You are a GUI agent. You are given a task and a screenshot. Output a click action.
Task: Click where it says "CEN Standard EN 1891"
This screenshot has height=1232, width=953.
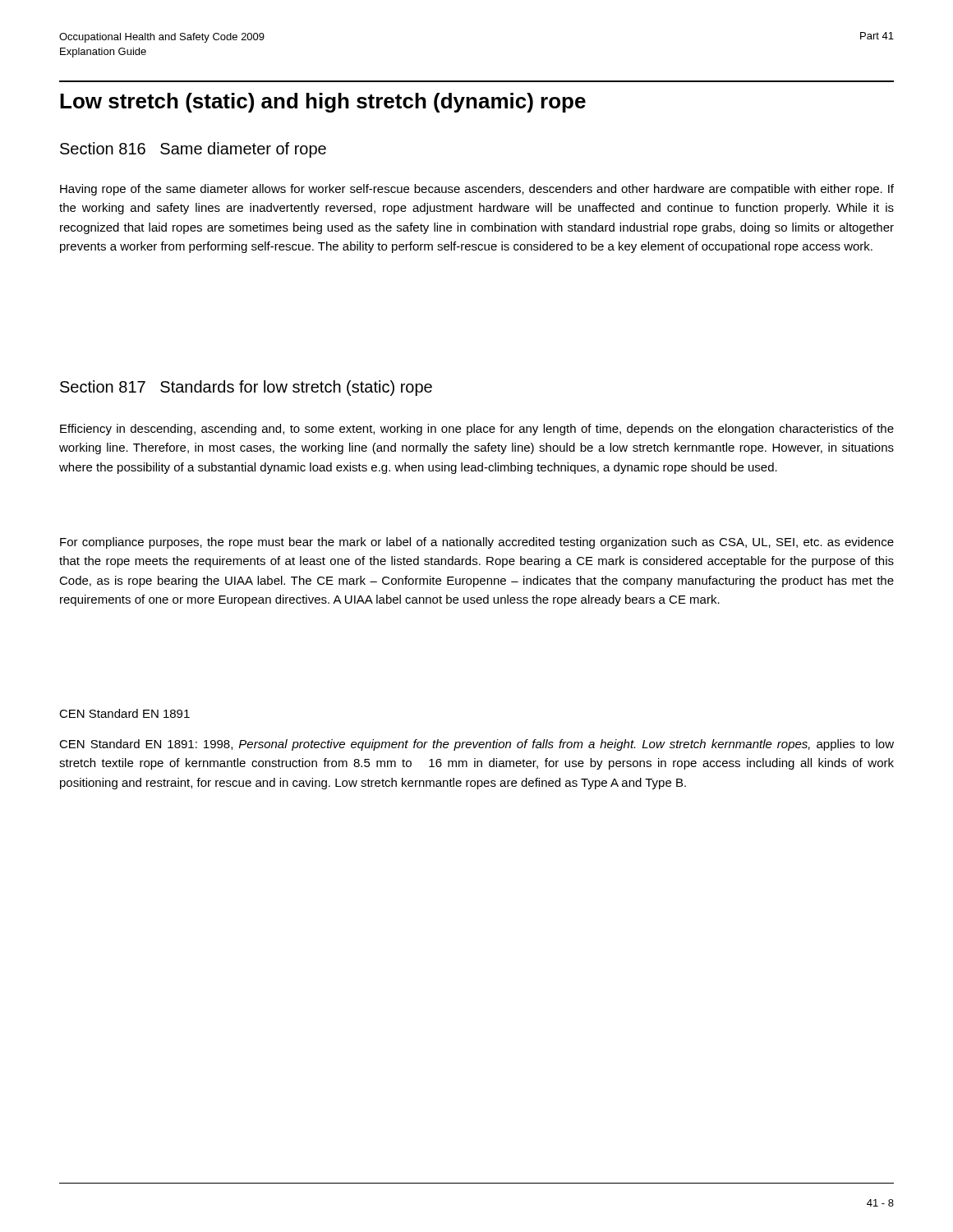[x=124, y=713]
